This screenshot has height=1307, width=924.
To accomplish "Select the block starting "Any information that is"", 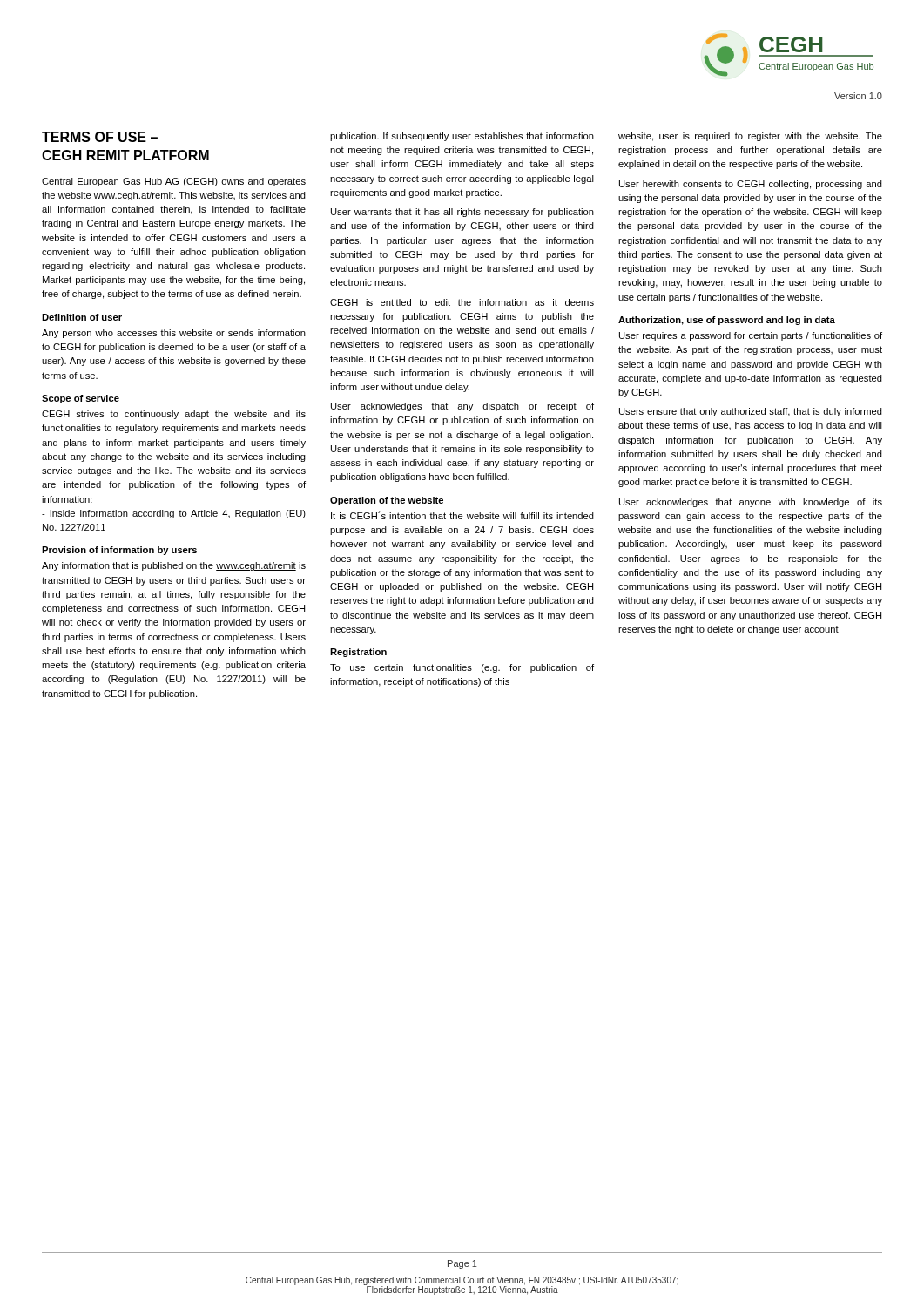I will 174,630.
